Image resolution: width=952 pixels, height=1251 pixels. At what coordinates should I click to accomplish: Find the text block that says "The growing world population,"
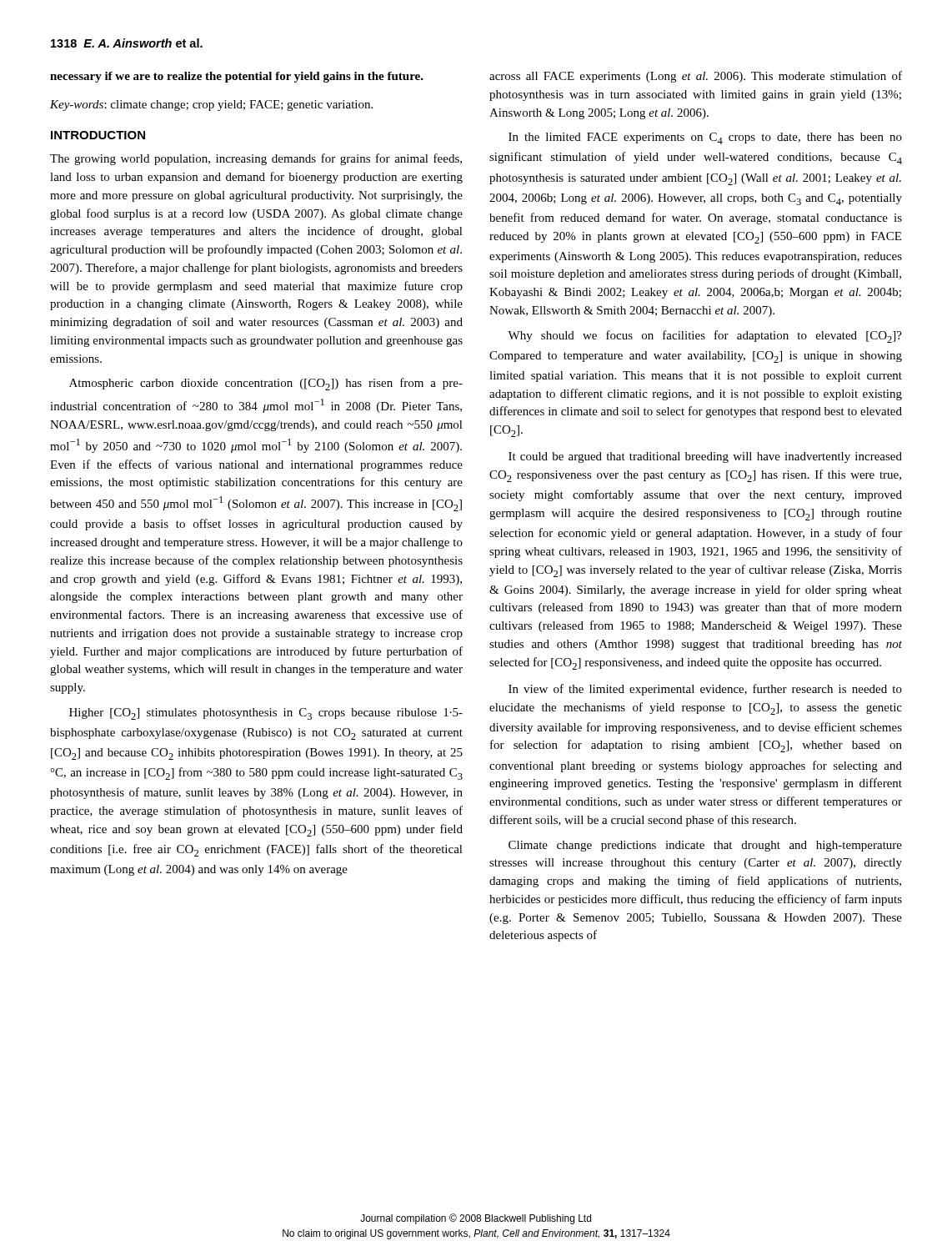coord(256,258)
